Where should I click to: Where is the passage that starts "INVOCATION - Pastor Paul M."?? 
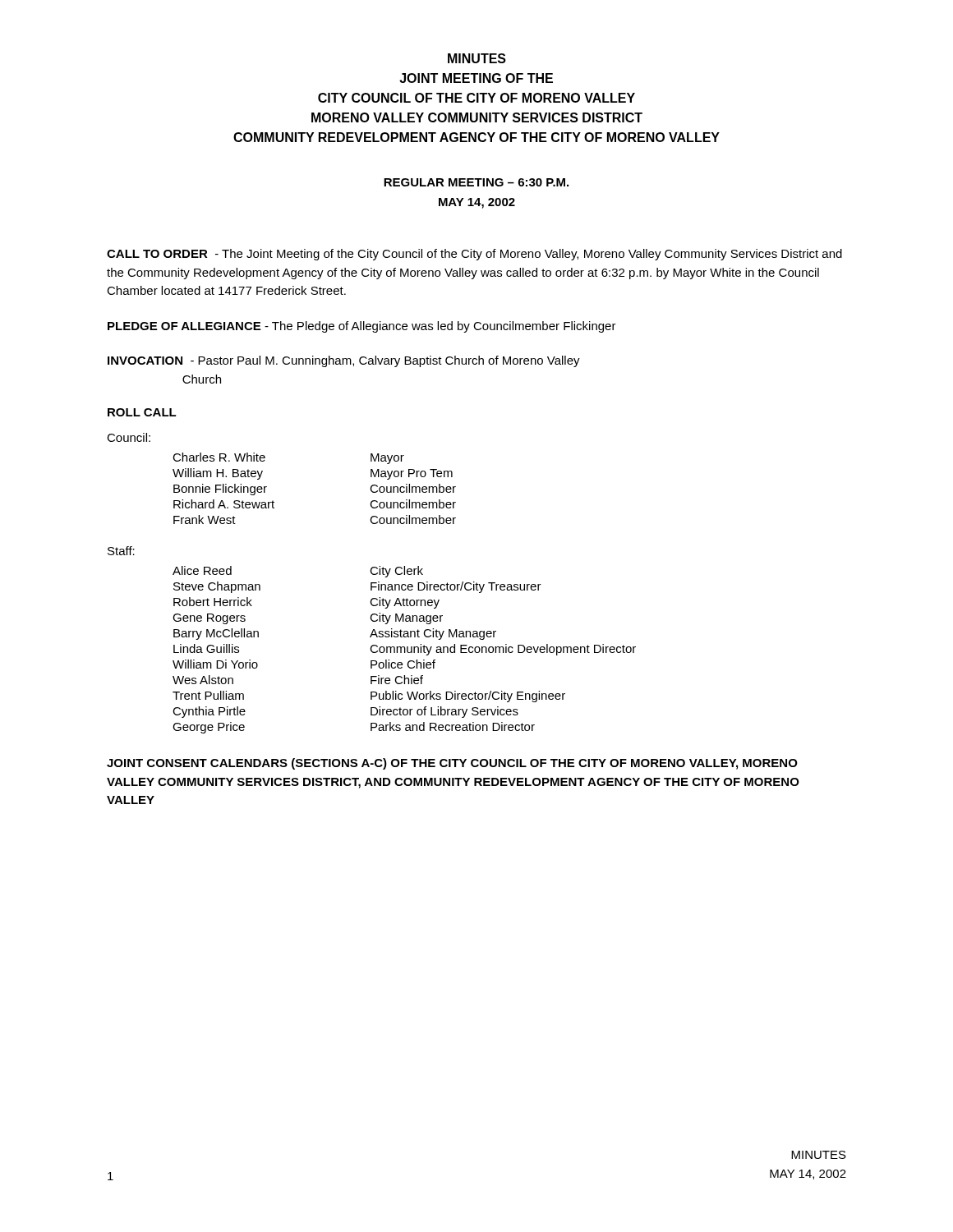pos(343,369)
